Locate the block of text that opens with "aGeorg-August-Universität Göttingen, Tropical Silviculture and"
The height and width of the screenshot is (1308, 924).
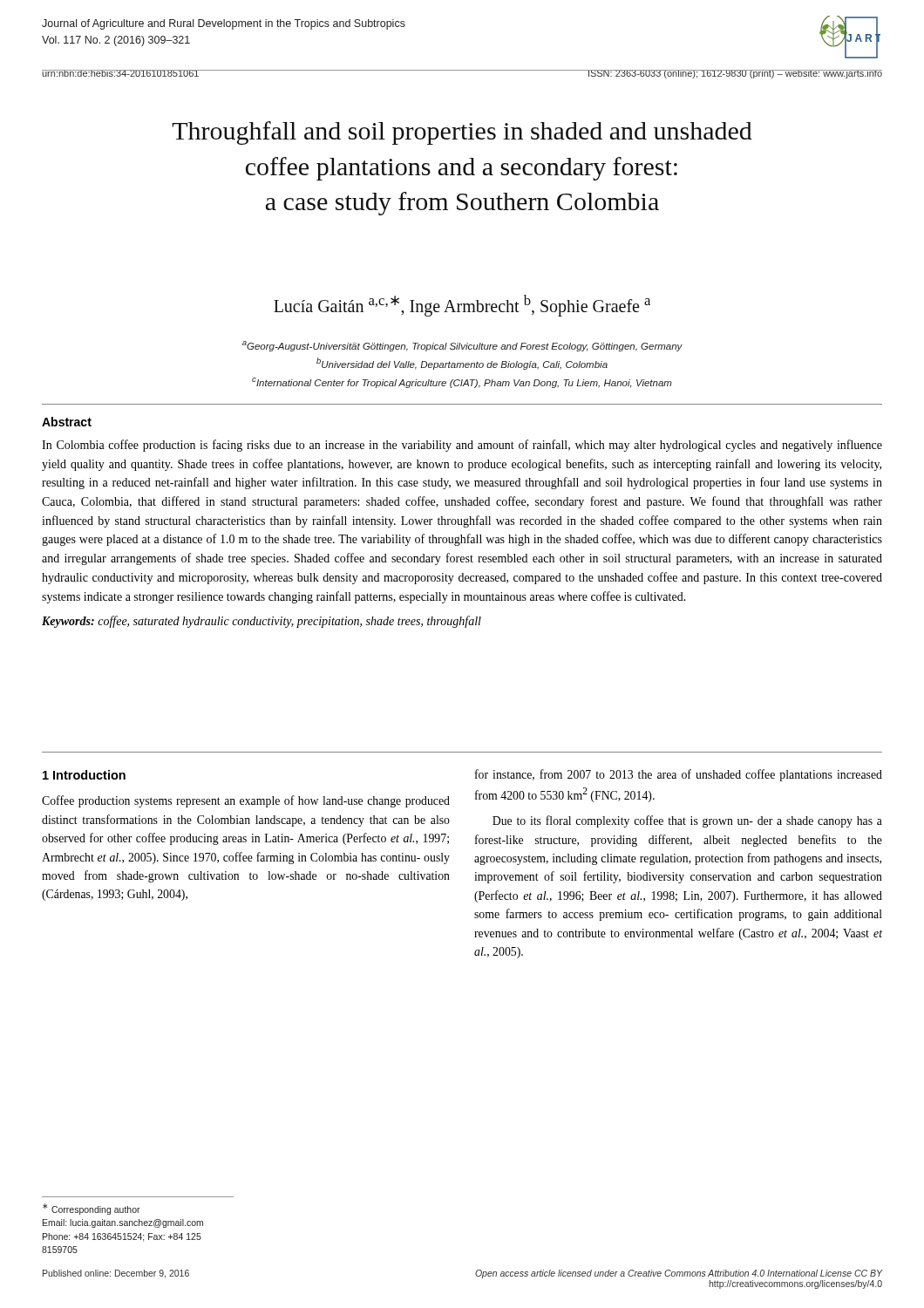pyautogui.click(x=462, y=363)
